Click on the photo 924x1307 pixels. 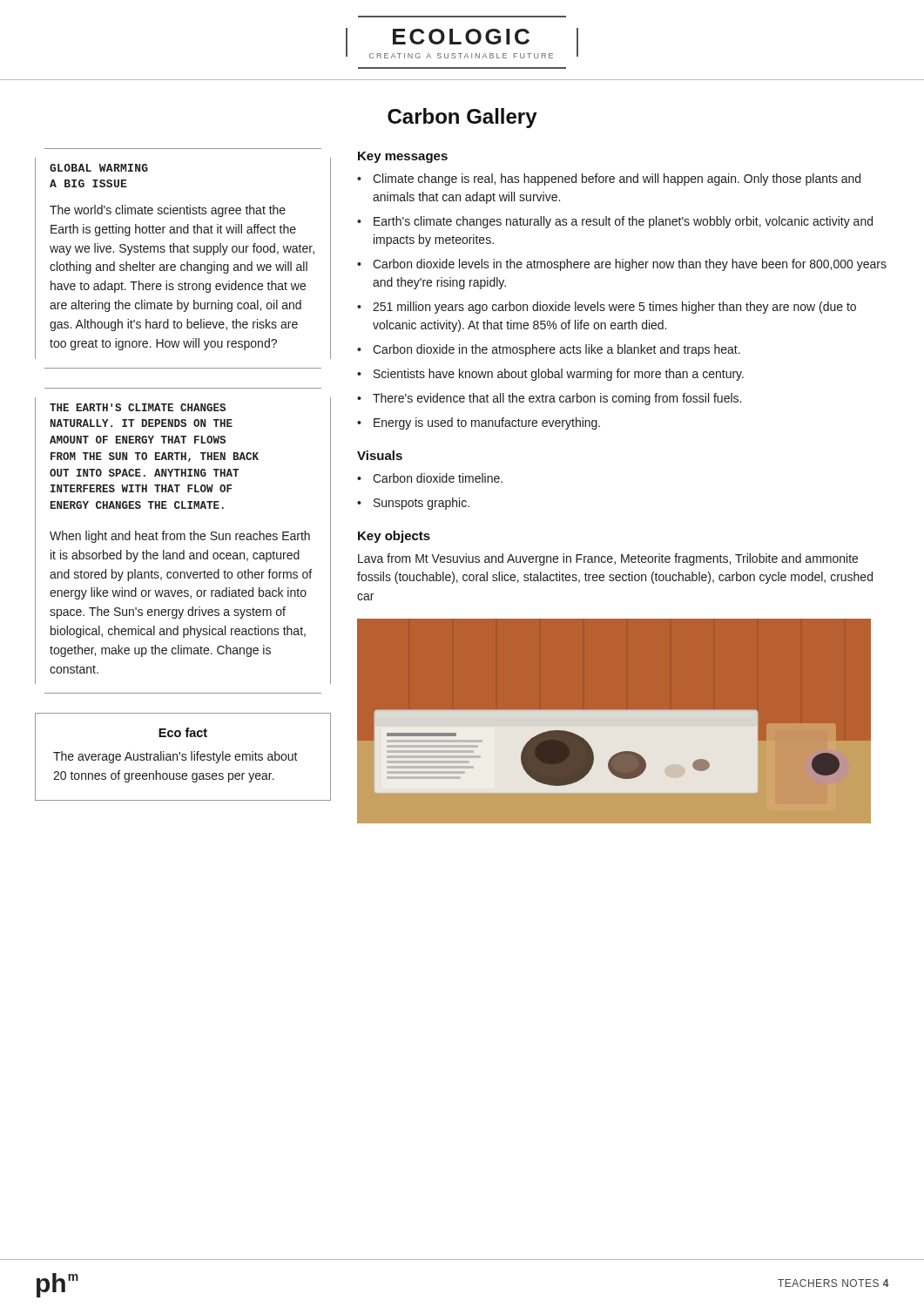point(623,722)
